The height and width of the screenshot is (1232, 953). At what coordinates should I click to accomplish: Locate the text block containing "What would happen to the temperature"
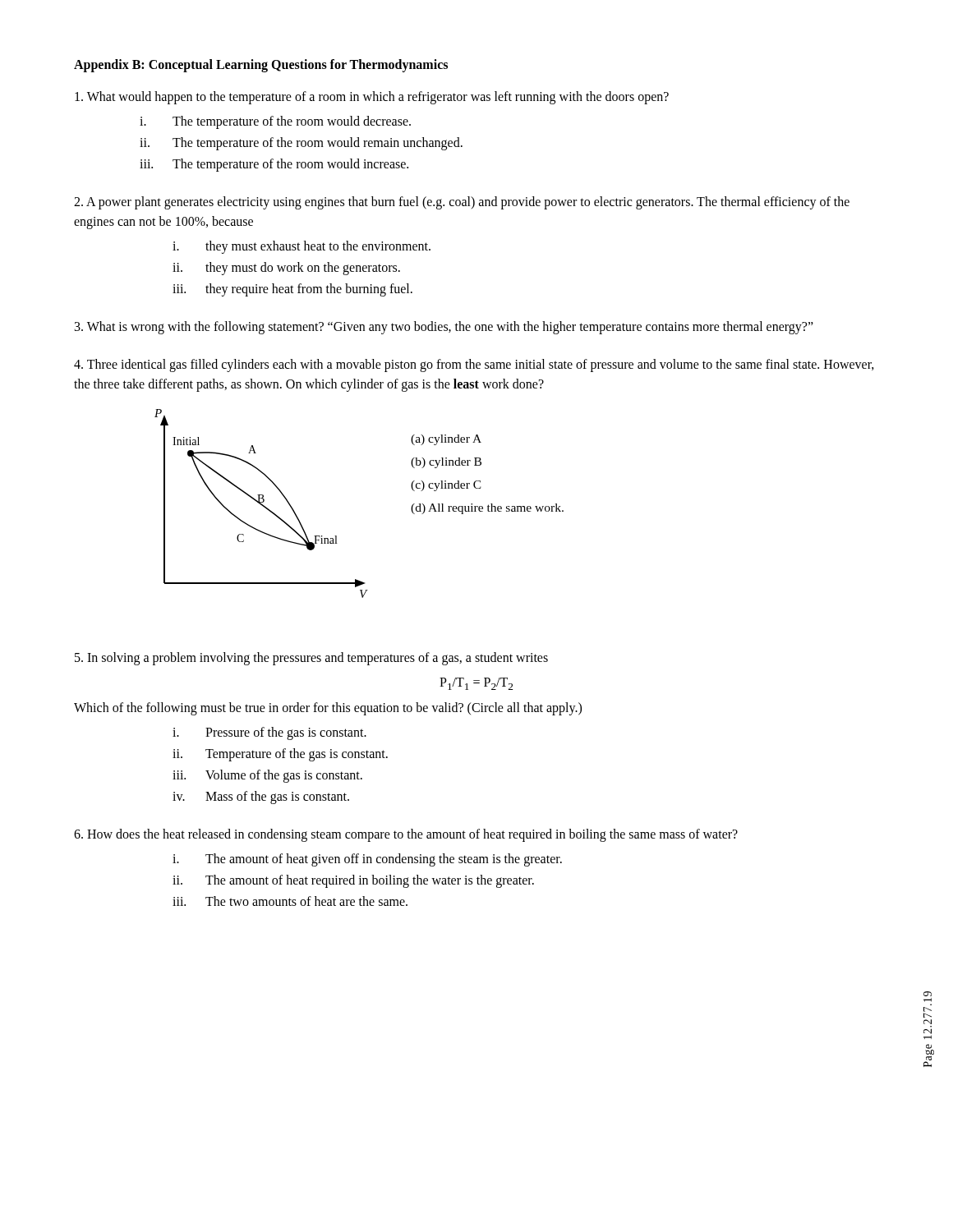coord(372,98)
